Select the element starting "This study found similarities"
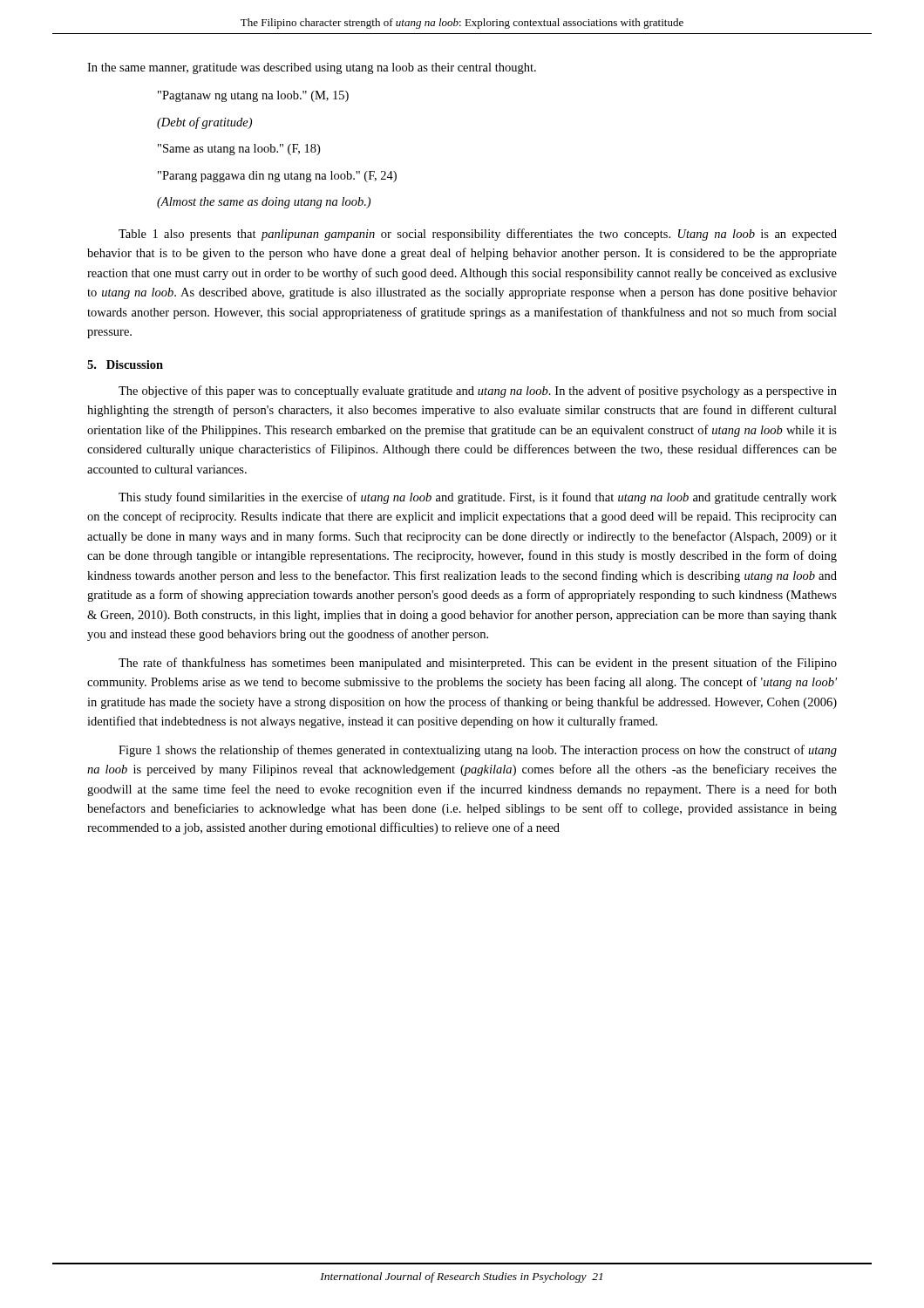This screenshot has width=924, height=1308. [462, 566]
